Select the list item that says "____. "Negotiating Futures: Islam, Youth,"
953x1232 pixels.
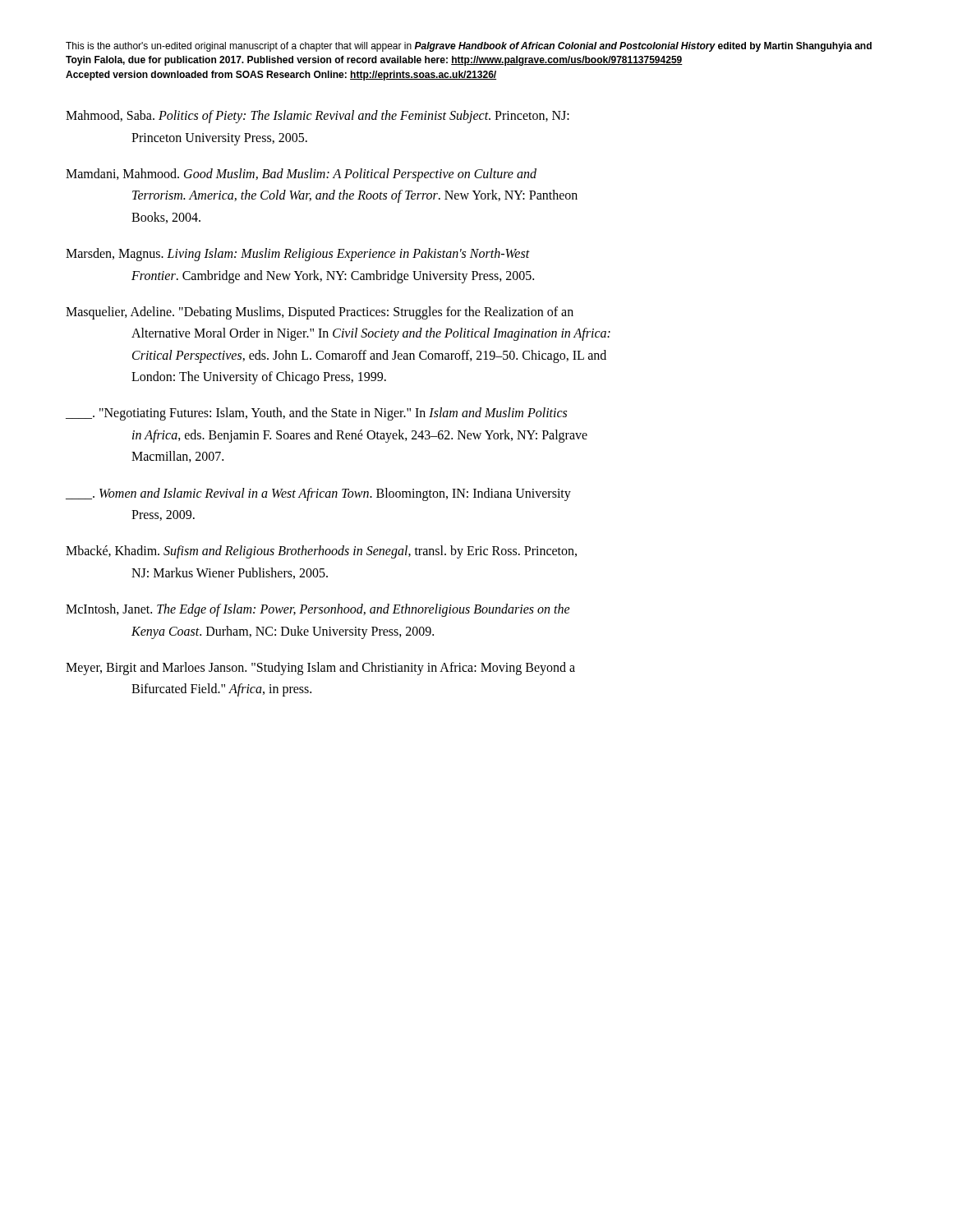pos(476,437)
